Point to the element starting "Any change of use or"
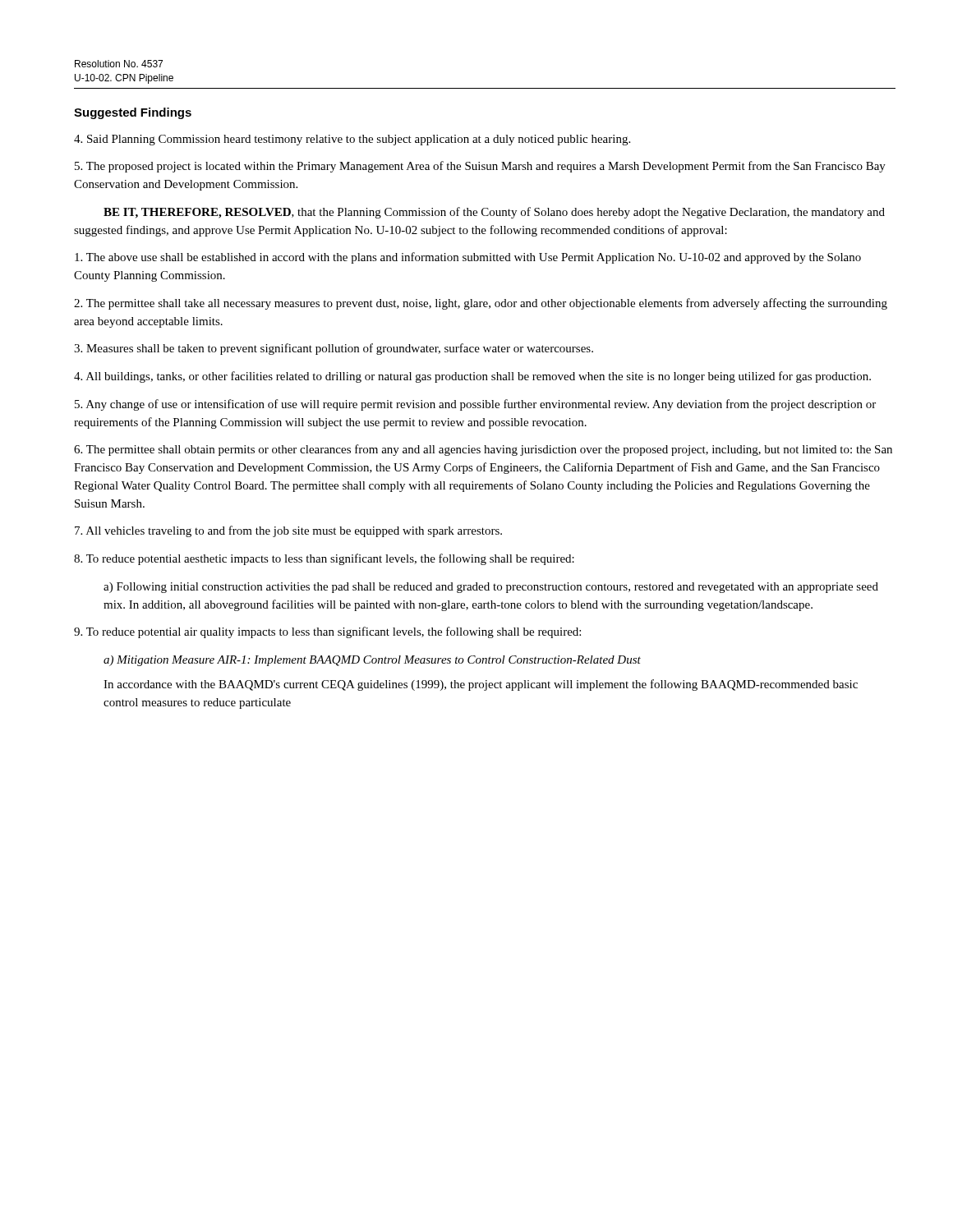This screenshot has width=953, height=1232. (x=485, y=414)
